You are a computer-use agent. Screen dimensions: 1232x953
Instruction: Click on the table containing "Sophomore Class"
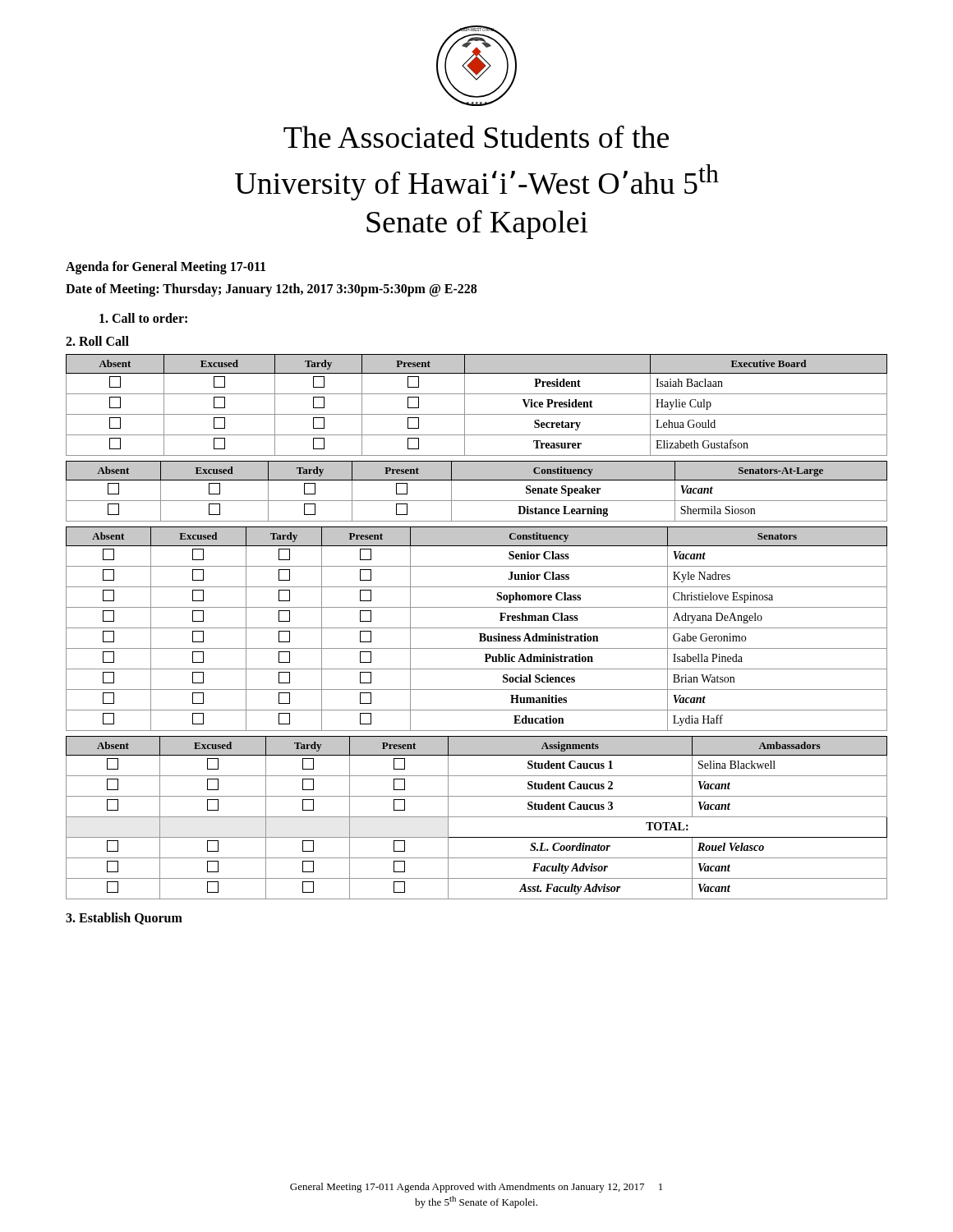tap(476, 629)
